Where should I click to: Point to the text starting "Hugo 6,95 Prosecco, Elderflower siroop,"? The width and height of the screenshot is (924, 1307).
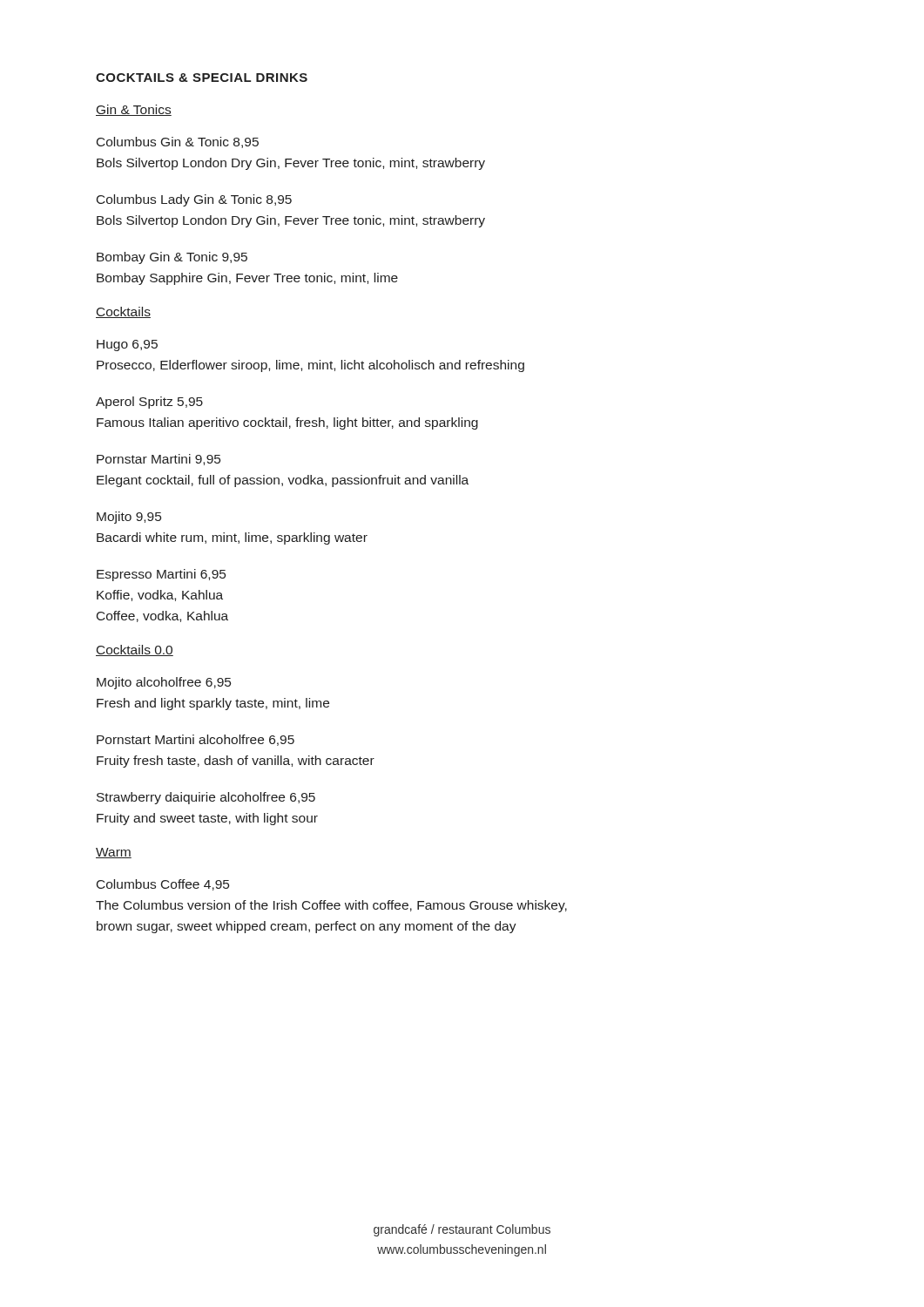pos(422,355)
